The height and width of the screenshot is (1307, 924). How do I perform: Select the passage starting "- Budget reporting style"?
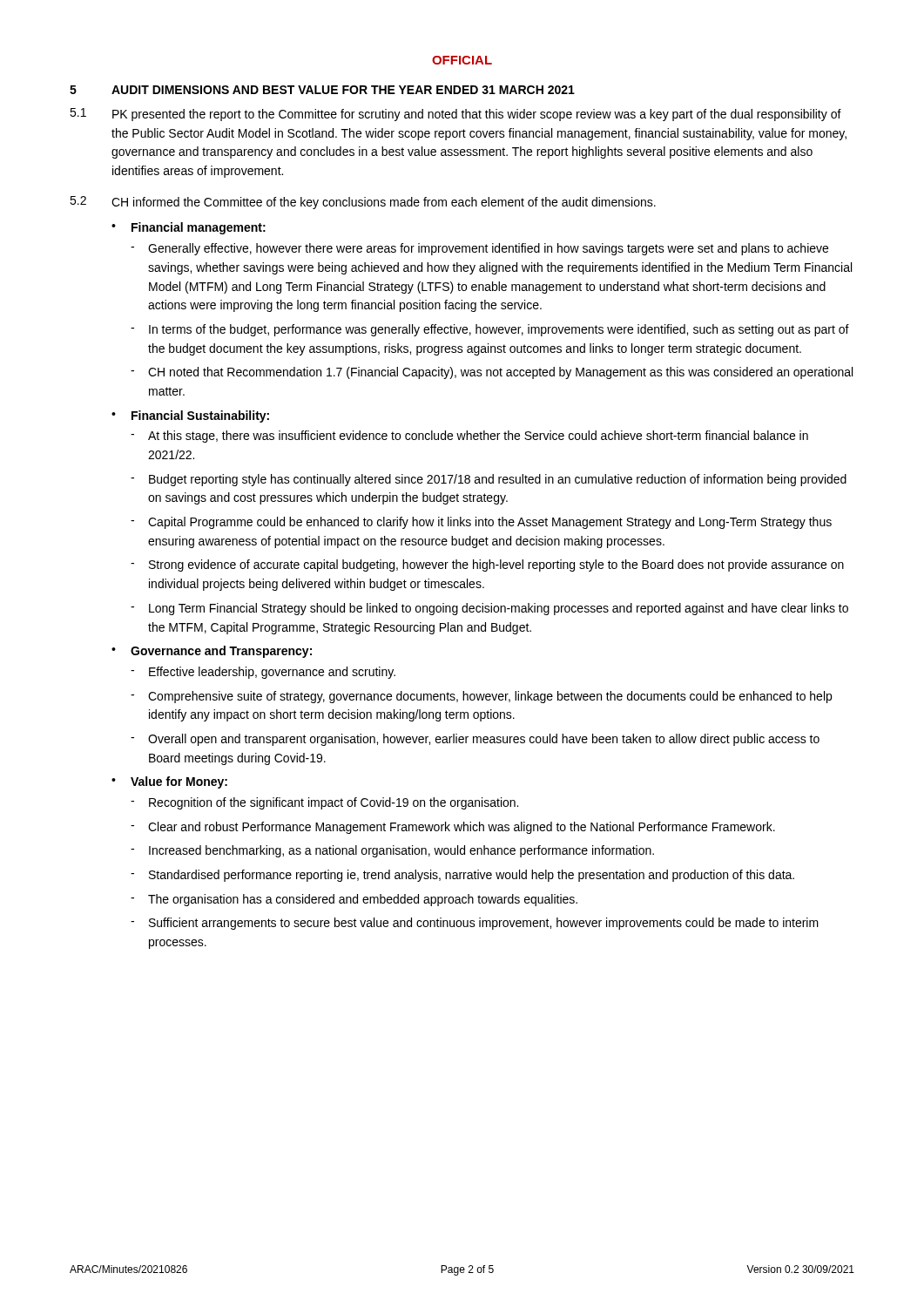click(492, 489)
